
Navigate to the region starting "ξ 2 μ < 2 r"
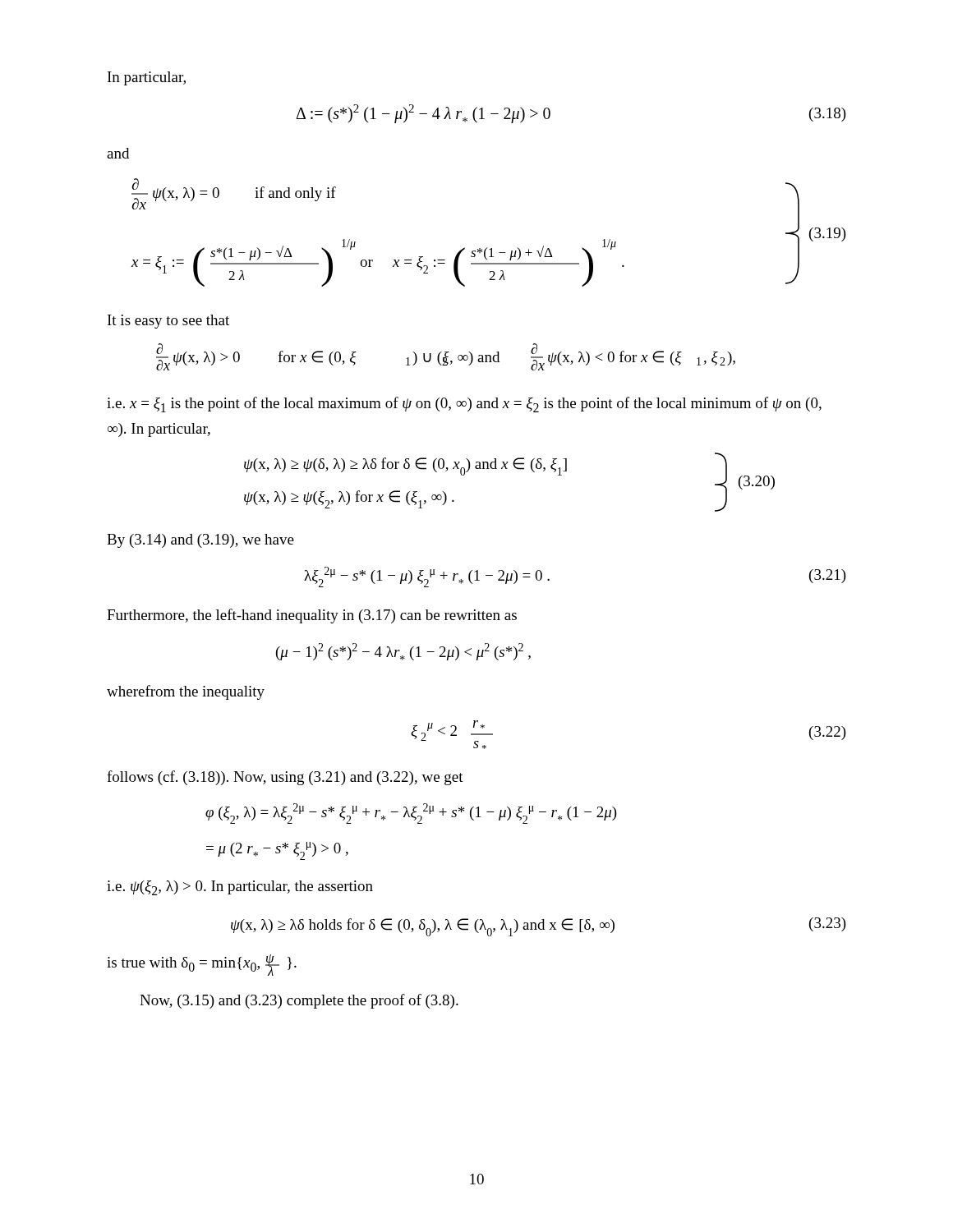click(x=476, y=732)
